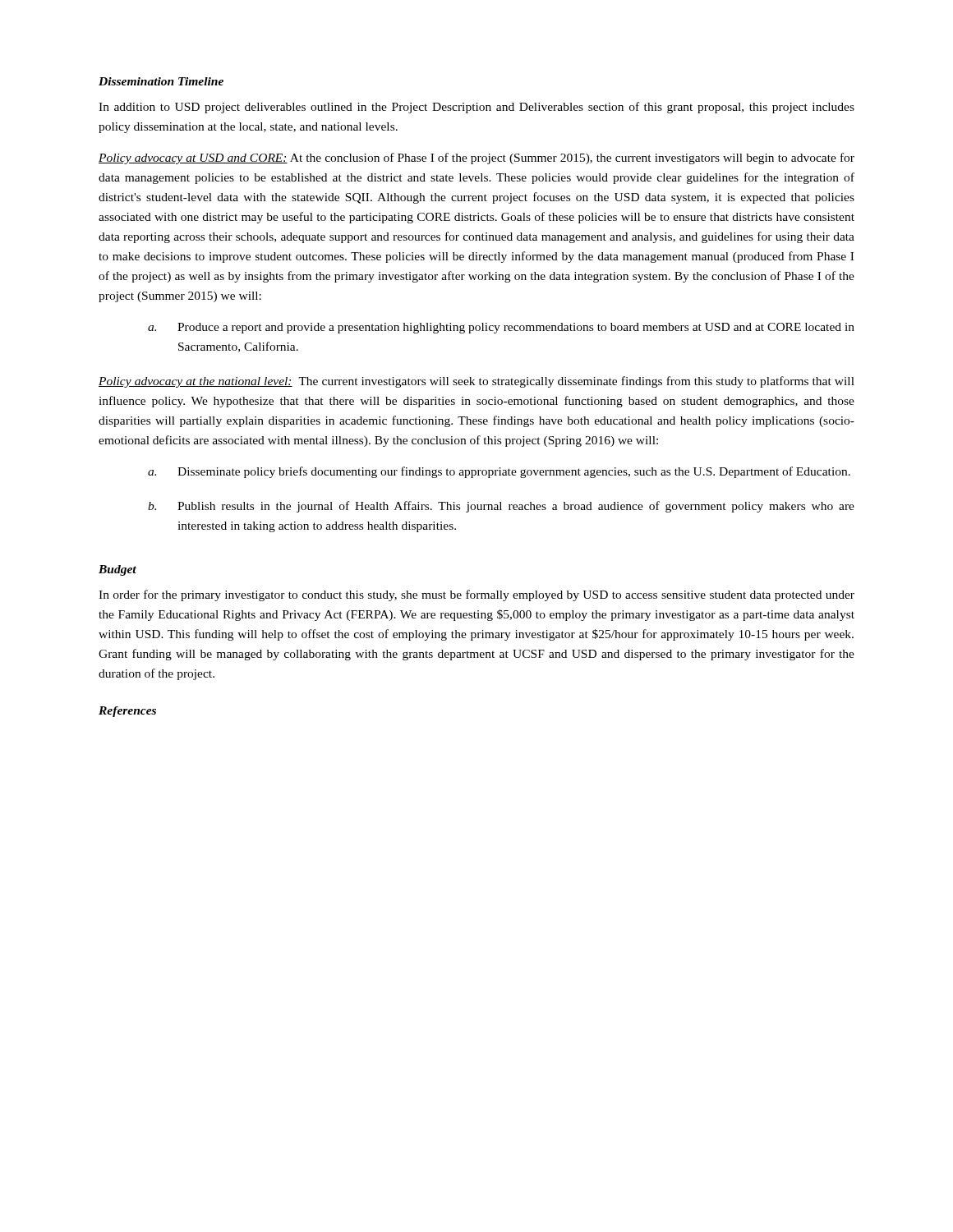Click on the text block containing "In addition to"
The width and height of the screenshot is (953, 1232).
point(476,116)
